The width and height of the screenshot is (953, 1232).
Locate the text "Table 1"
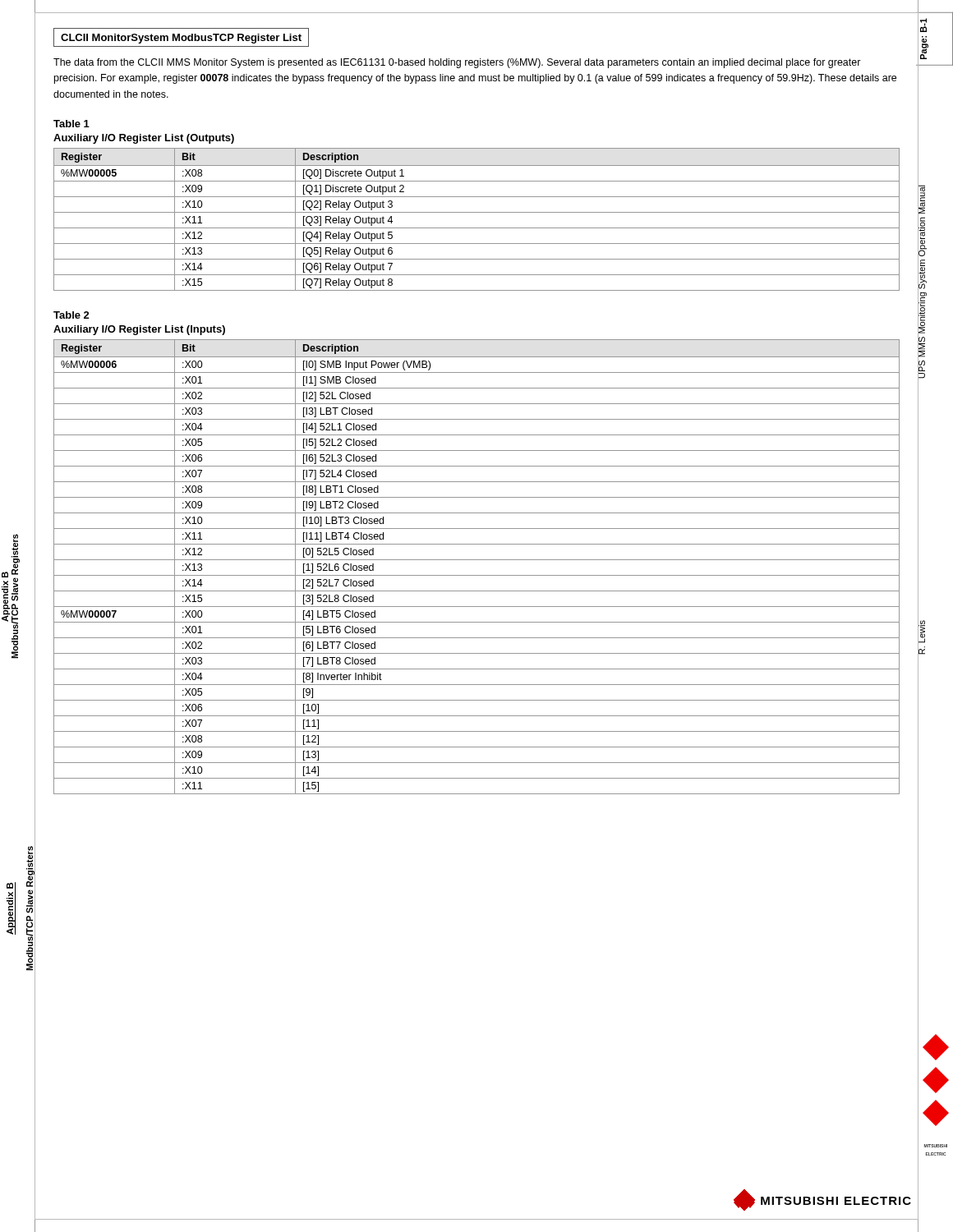coord(71,124)
